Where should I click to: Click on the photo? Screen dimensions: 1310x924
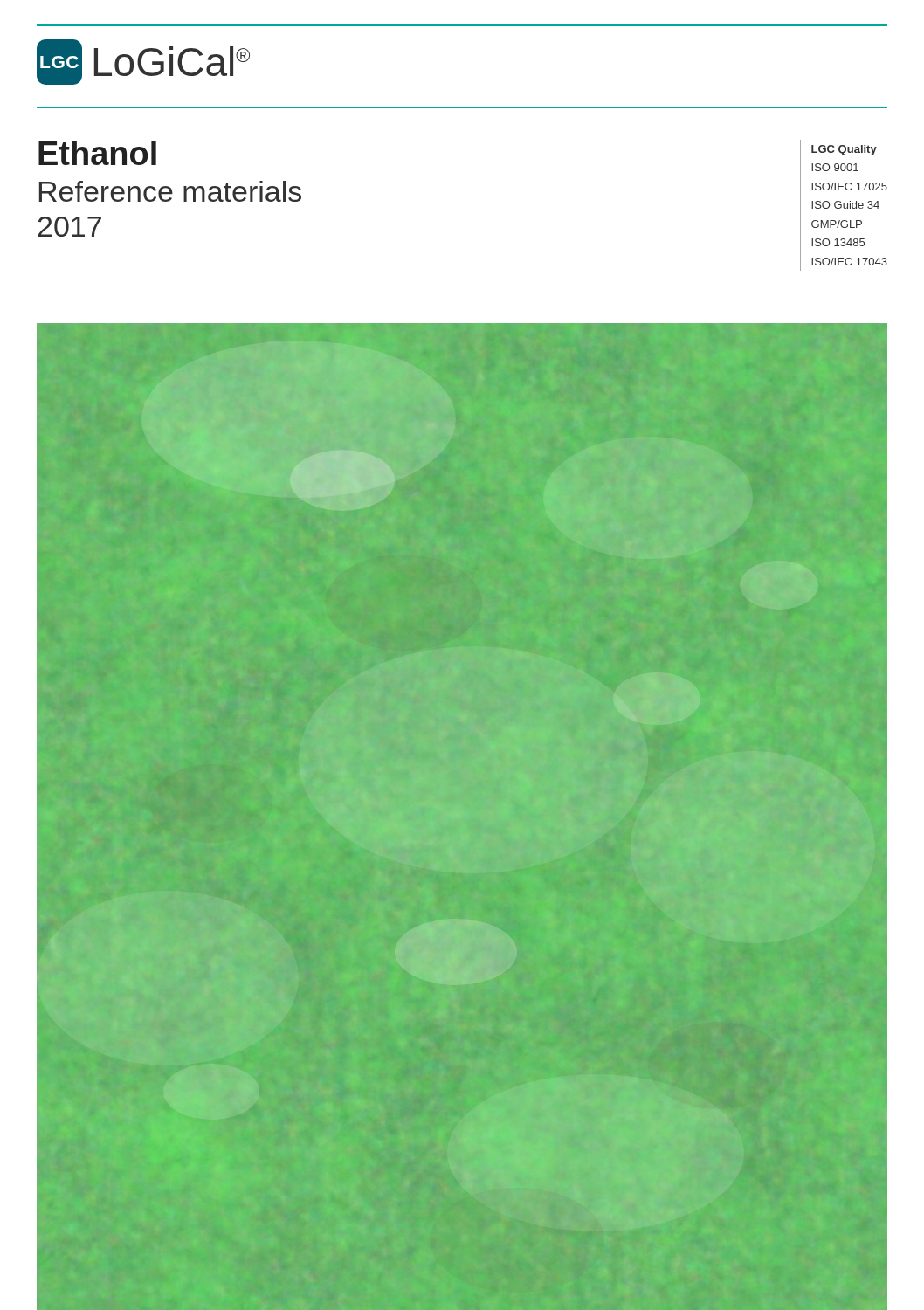point(462,817)
